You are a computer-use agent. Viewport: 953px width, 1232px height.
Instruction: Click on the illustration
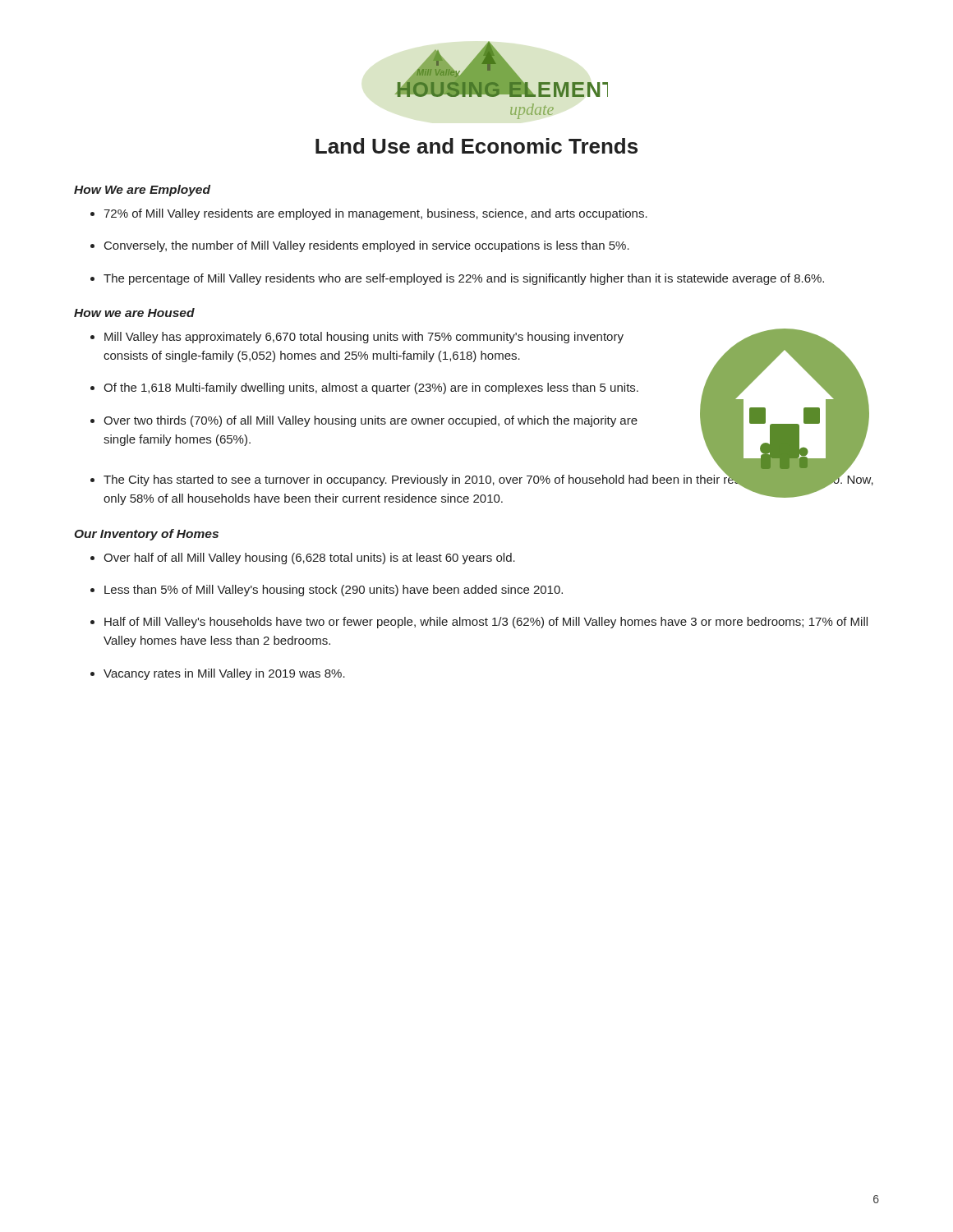[785, 414]
